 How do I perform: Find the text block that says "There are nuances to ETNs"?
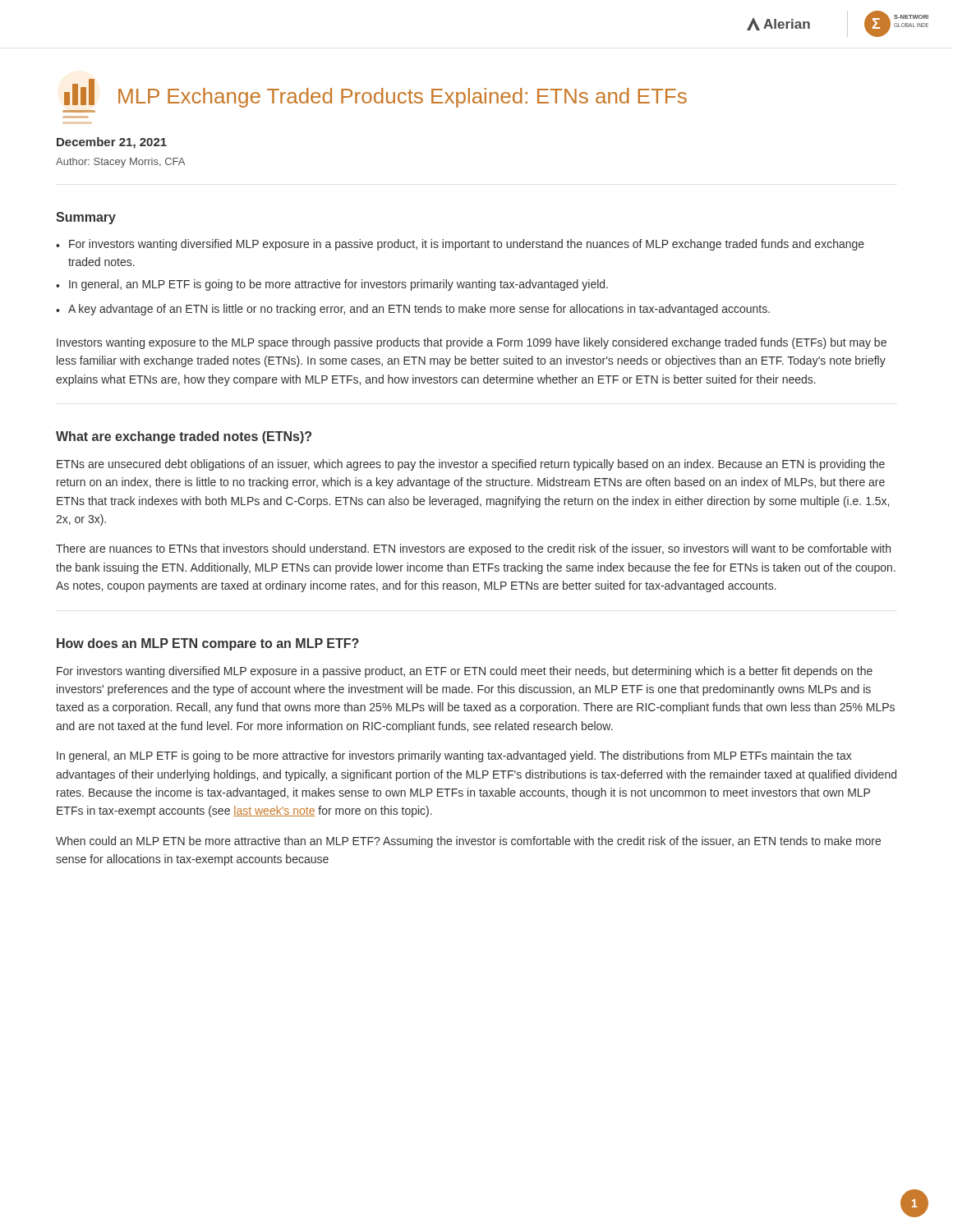point(476,567)
